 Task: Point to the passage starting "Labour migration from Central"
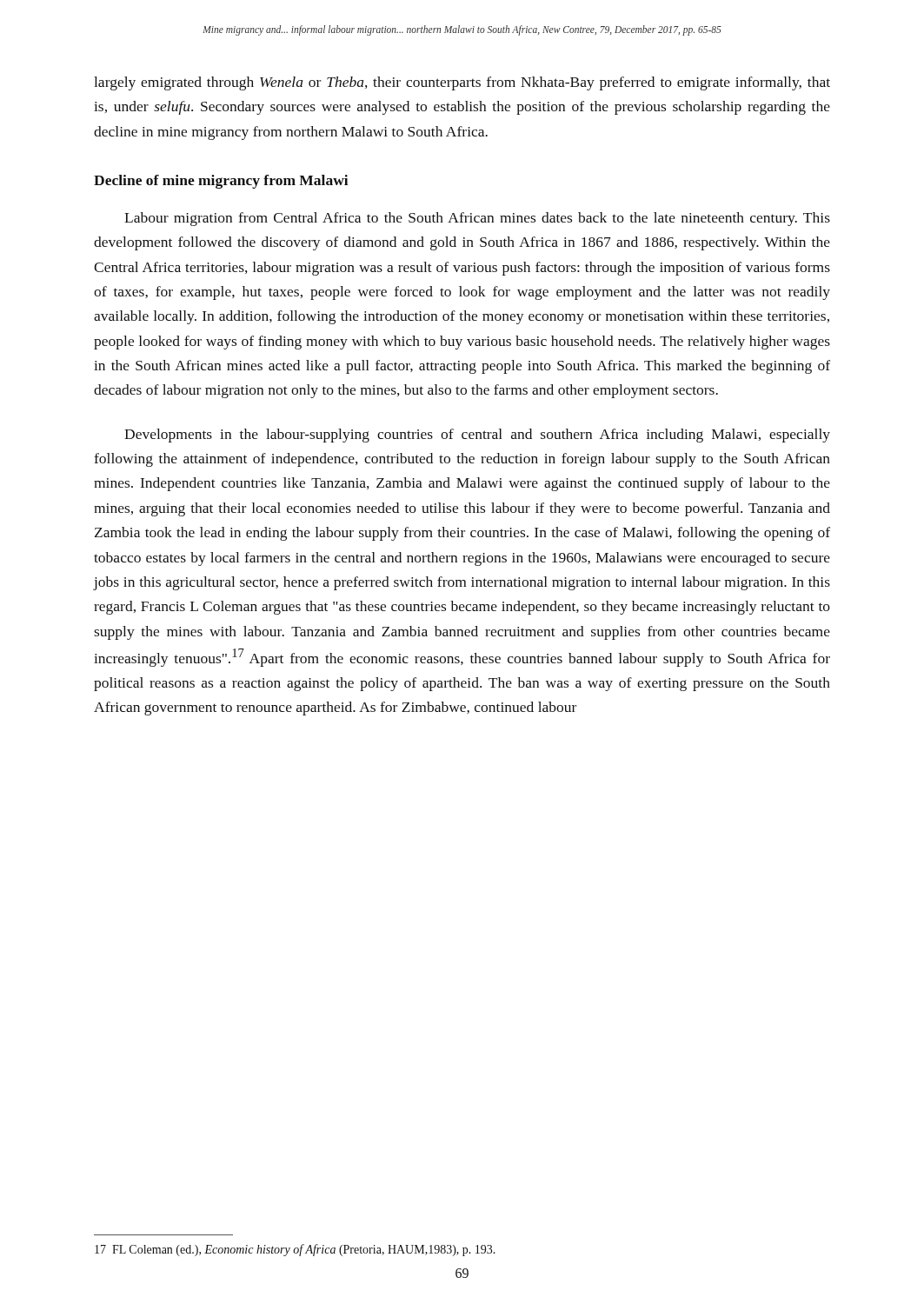pos(462,304)
